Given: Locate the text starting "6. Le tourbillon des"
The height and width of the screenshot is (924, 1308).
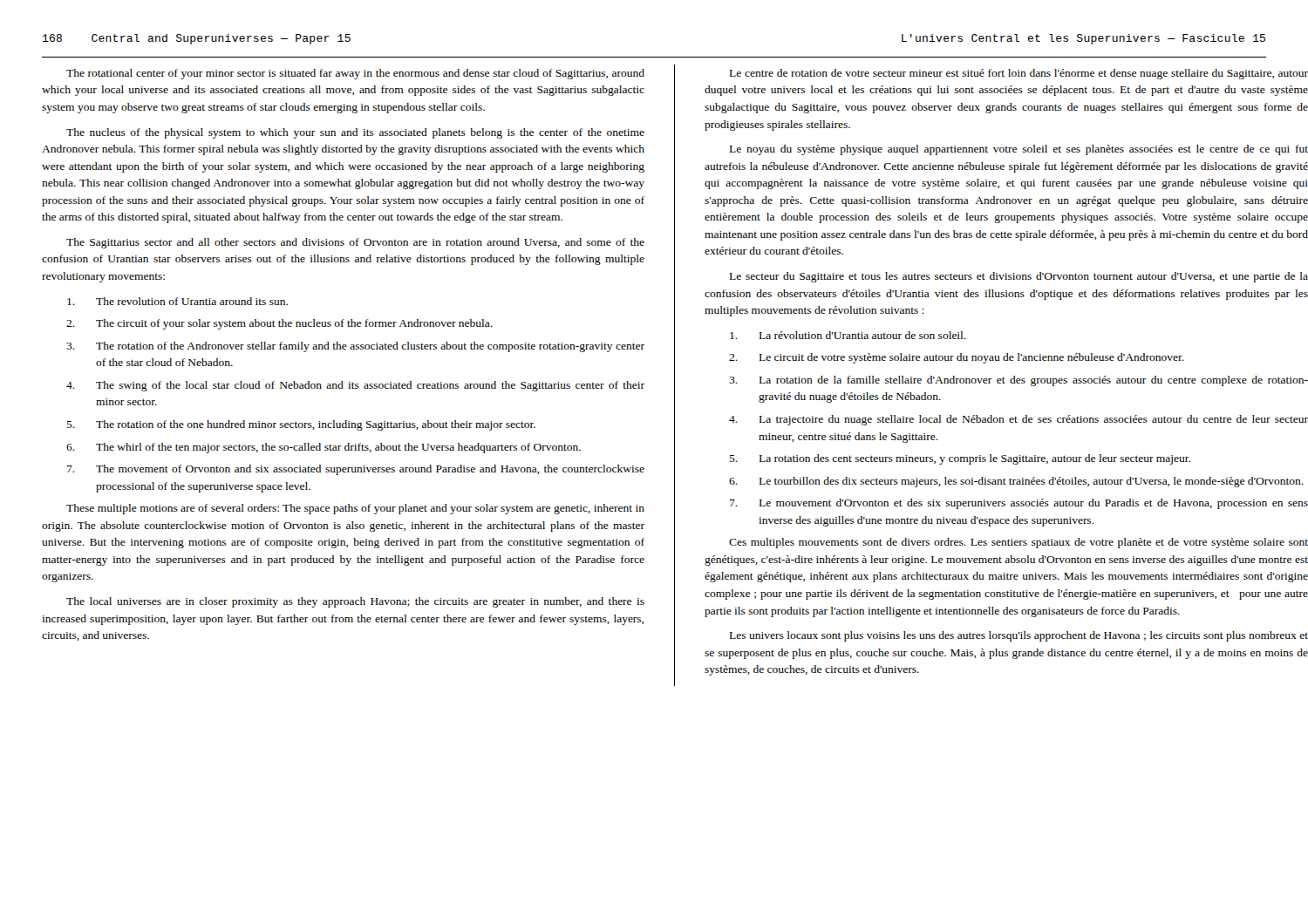Looking at the screenshot, I should pos(1018,481).
